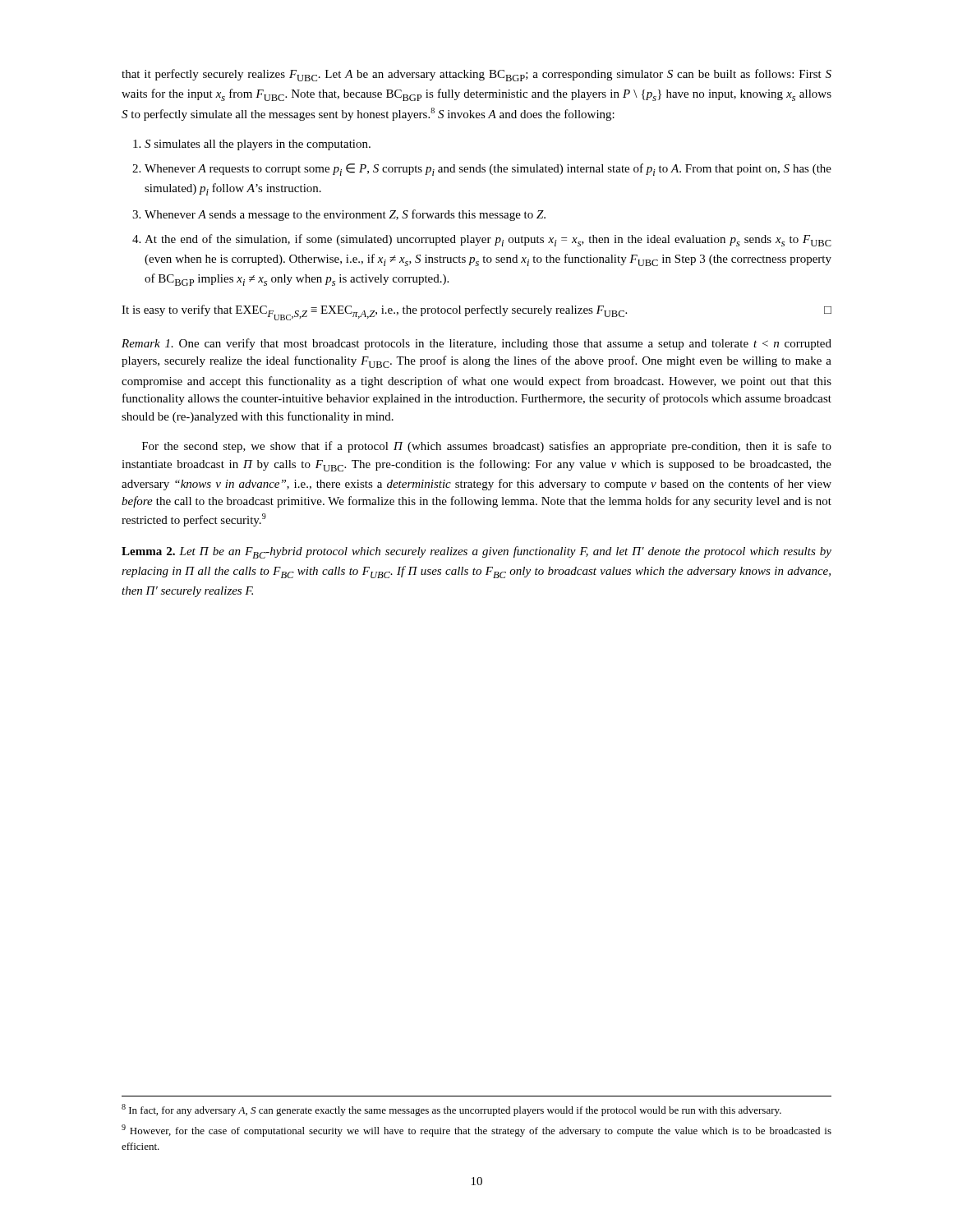The image size is (953, 1232).
Task: Click the passage that begins "S simulates all the players in"
Action: [x=258, y=145]
